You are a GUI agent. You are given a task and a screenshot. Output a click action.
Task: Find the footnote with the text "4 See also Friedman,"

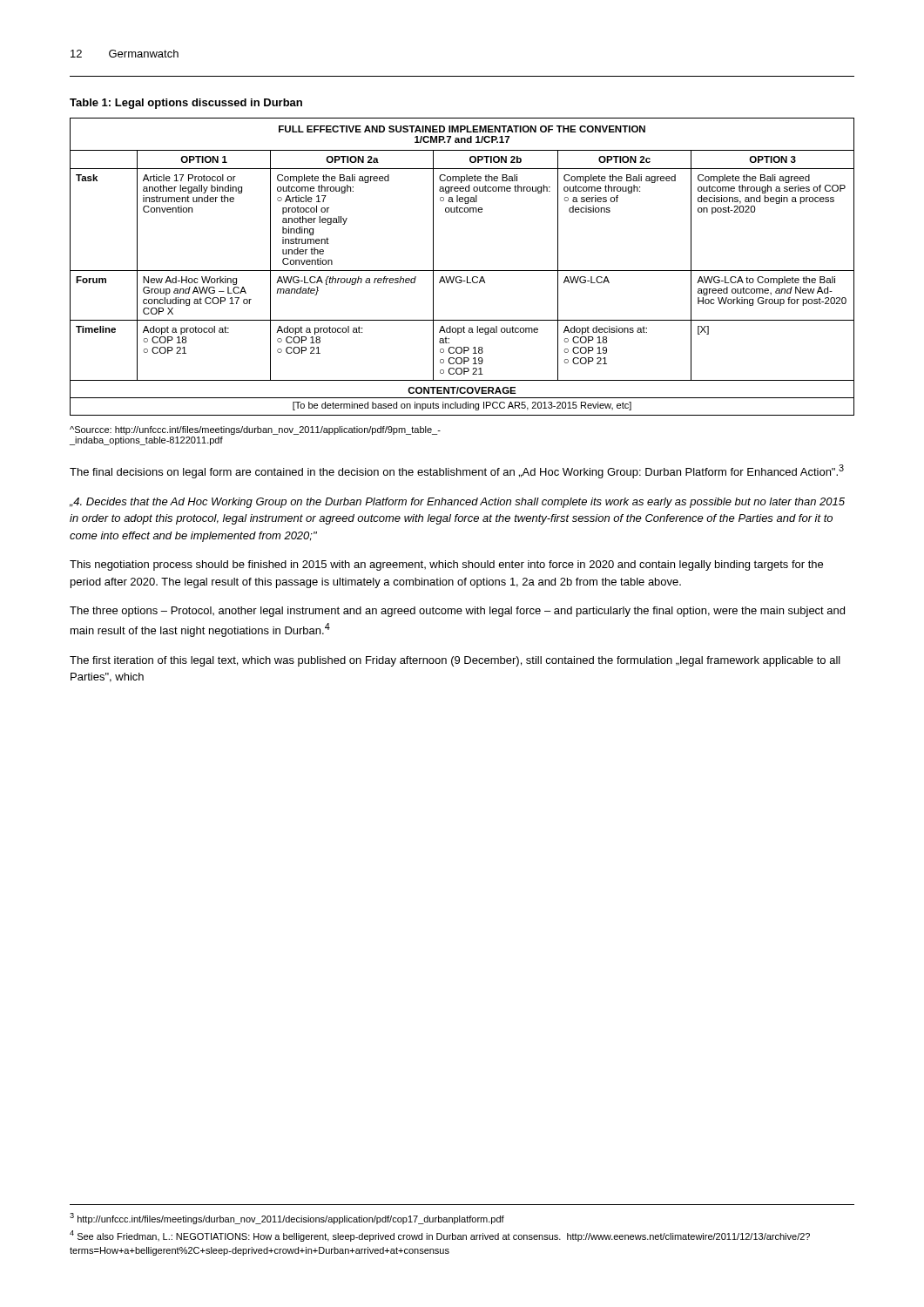tap(440, 1242)
